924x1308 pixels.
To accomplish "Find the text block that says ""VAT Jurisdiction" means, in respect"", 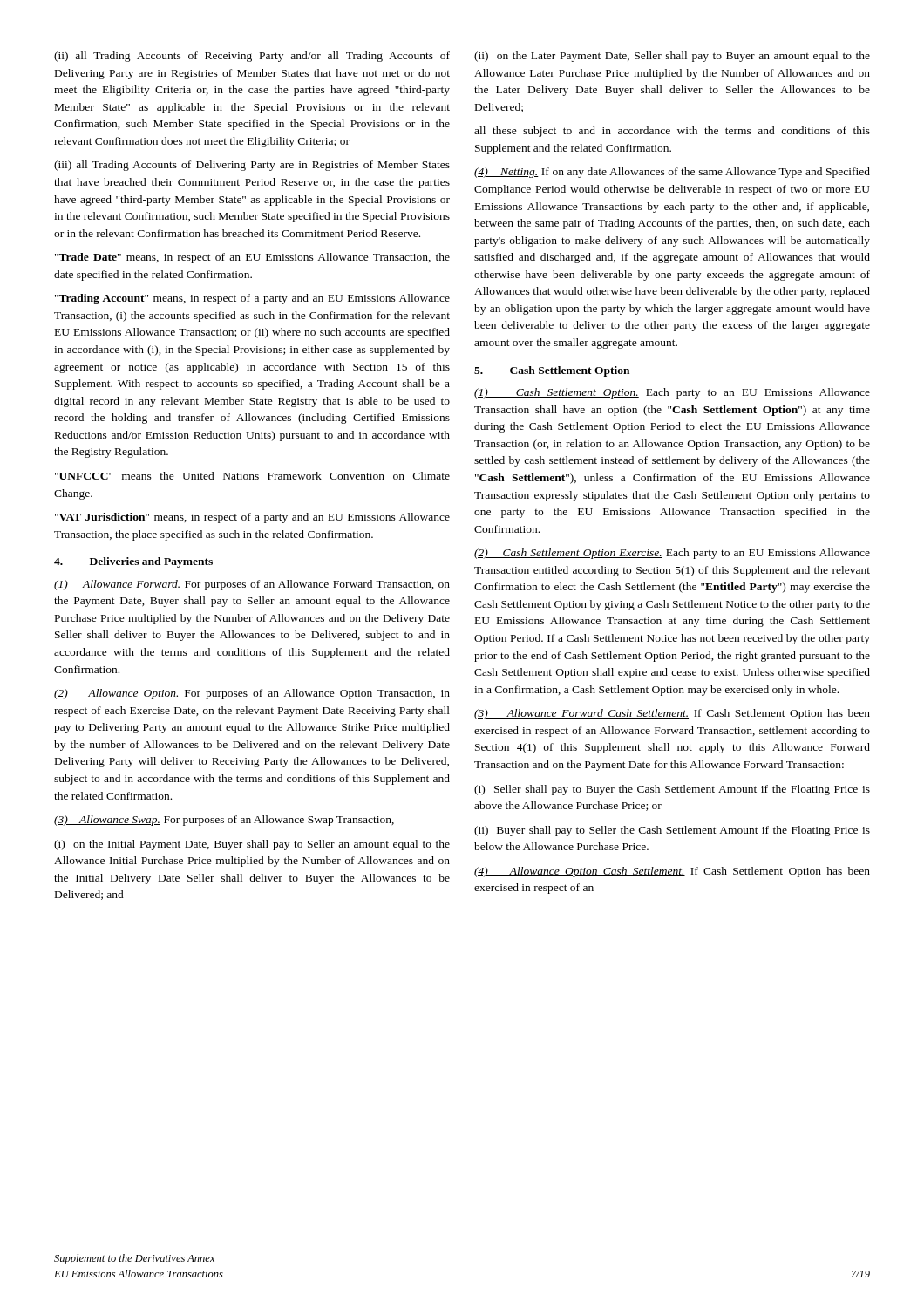I will pyautogui.click(x=252, y=525).
